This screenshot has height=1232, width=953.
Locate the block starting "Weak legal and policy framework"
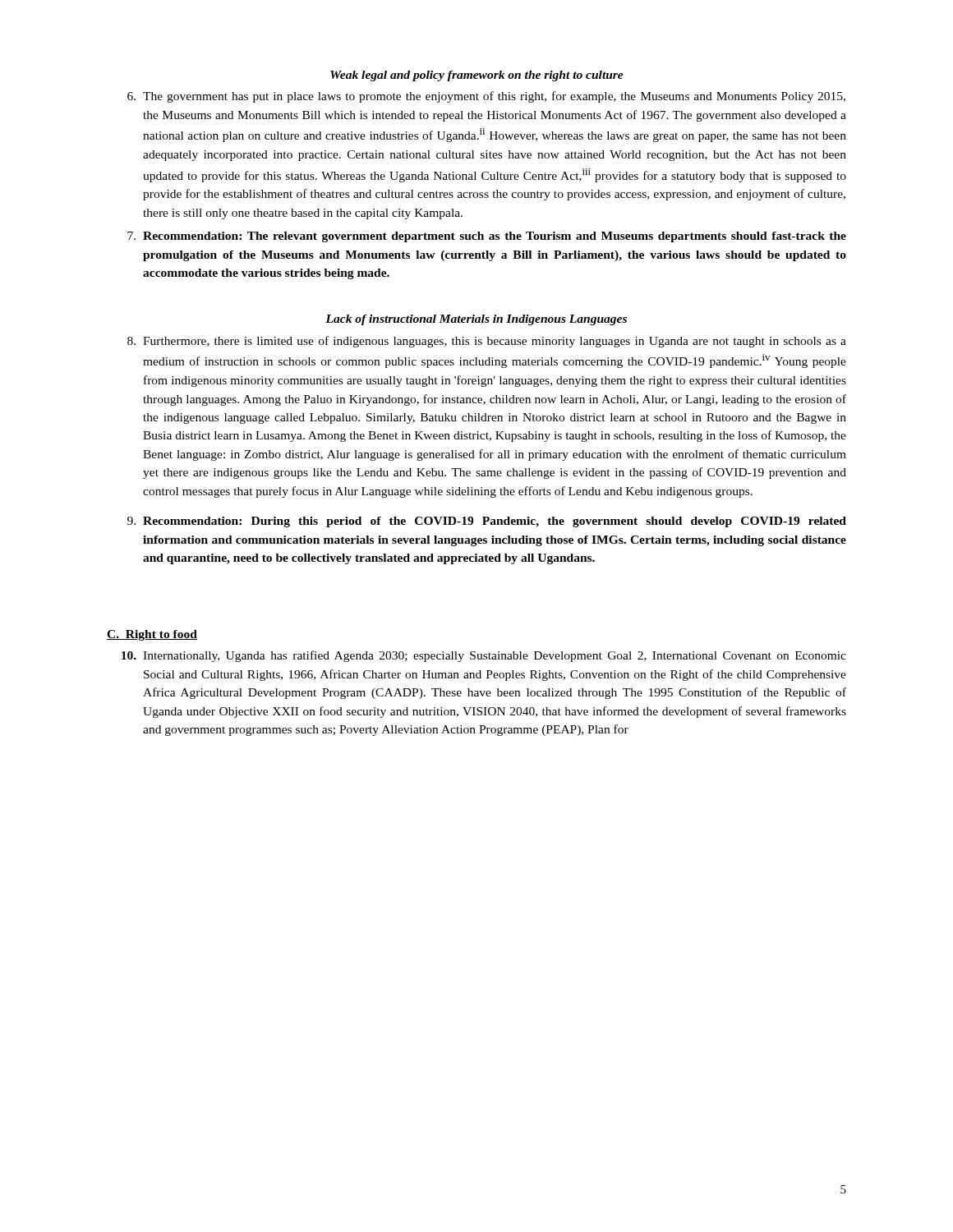[476, 74]
